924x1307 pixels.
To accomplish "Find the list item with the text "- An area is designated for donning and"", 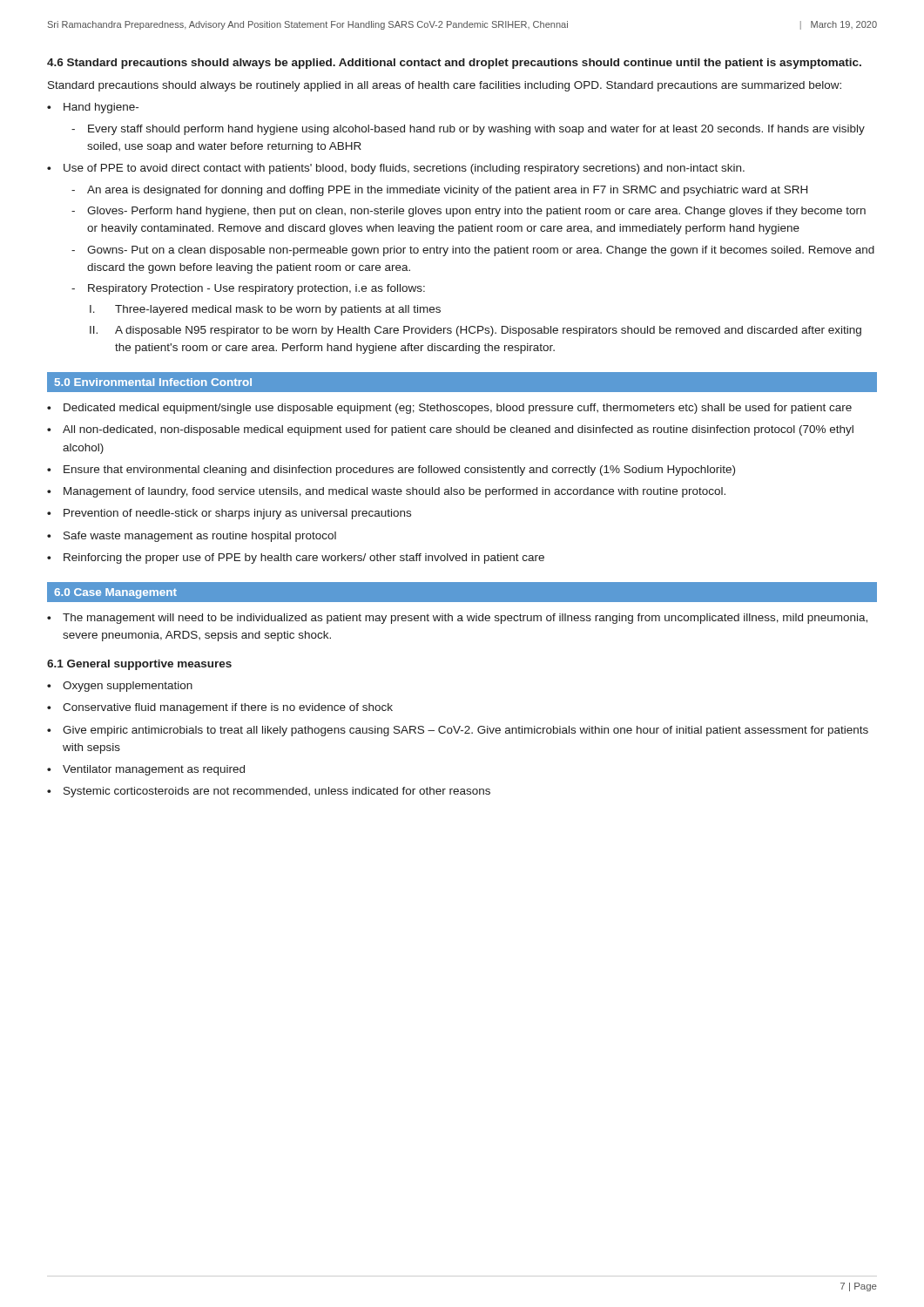I will click(474, 190).
